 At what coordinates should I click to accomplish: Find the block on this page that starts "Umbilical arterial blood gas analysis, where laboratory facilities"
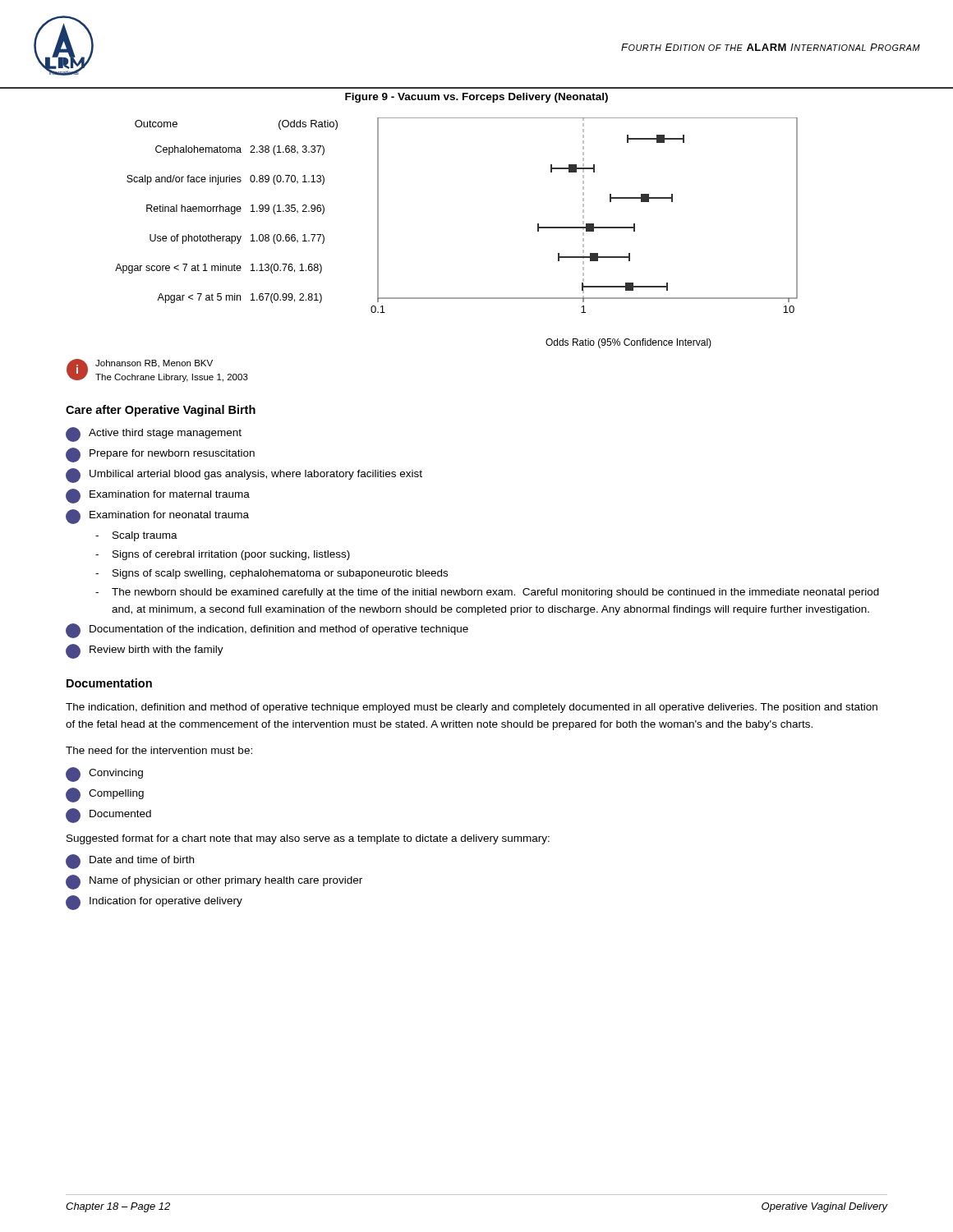(244, 474)
